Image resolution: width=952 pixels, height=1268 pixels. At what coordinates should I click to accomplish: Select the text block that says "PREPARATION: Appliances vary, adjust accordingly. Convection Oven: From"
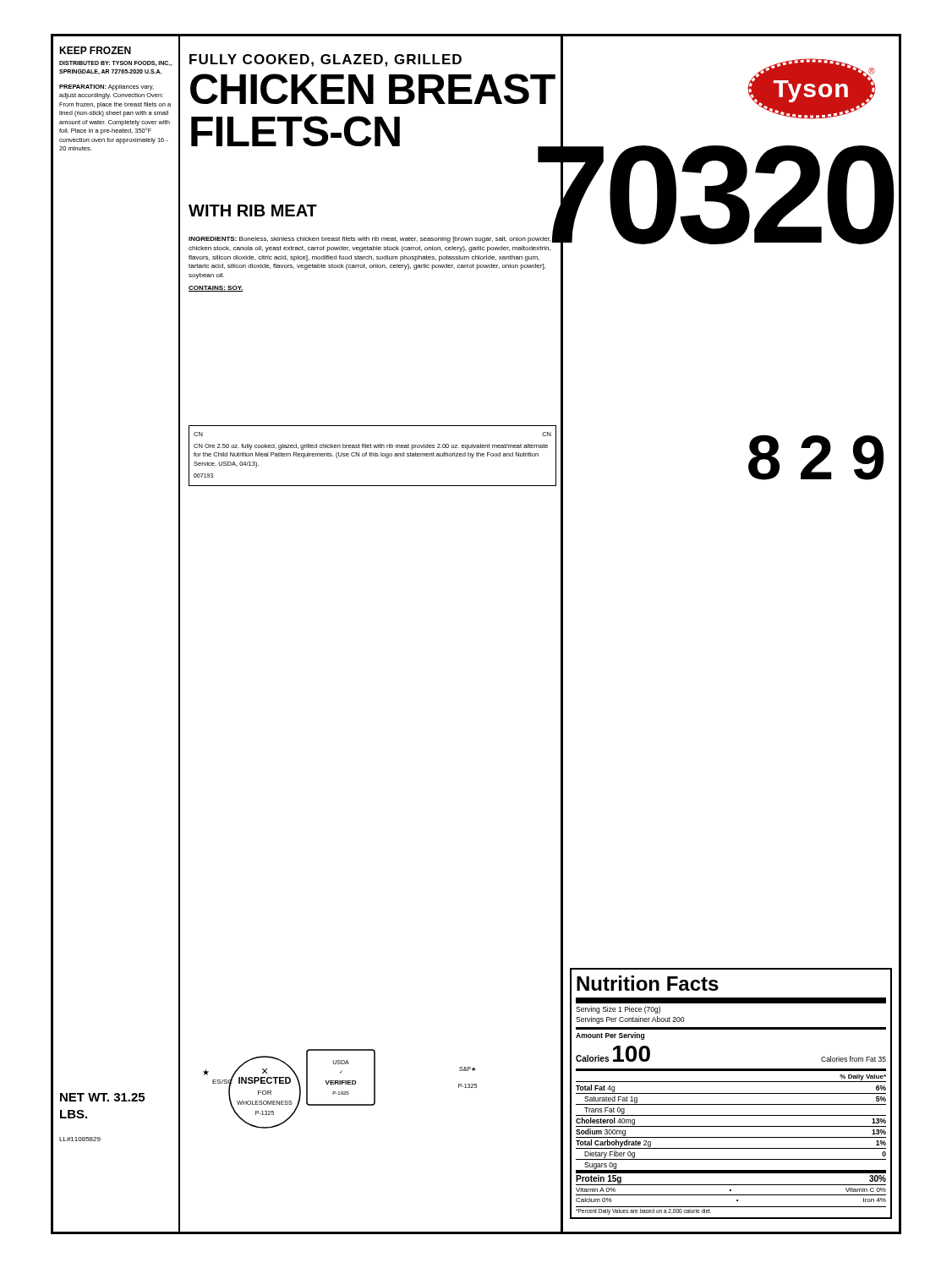click(115, 117)
